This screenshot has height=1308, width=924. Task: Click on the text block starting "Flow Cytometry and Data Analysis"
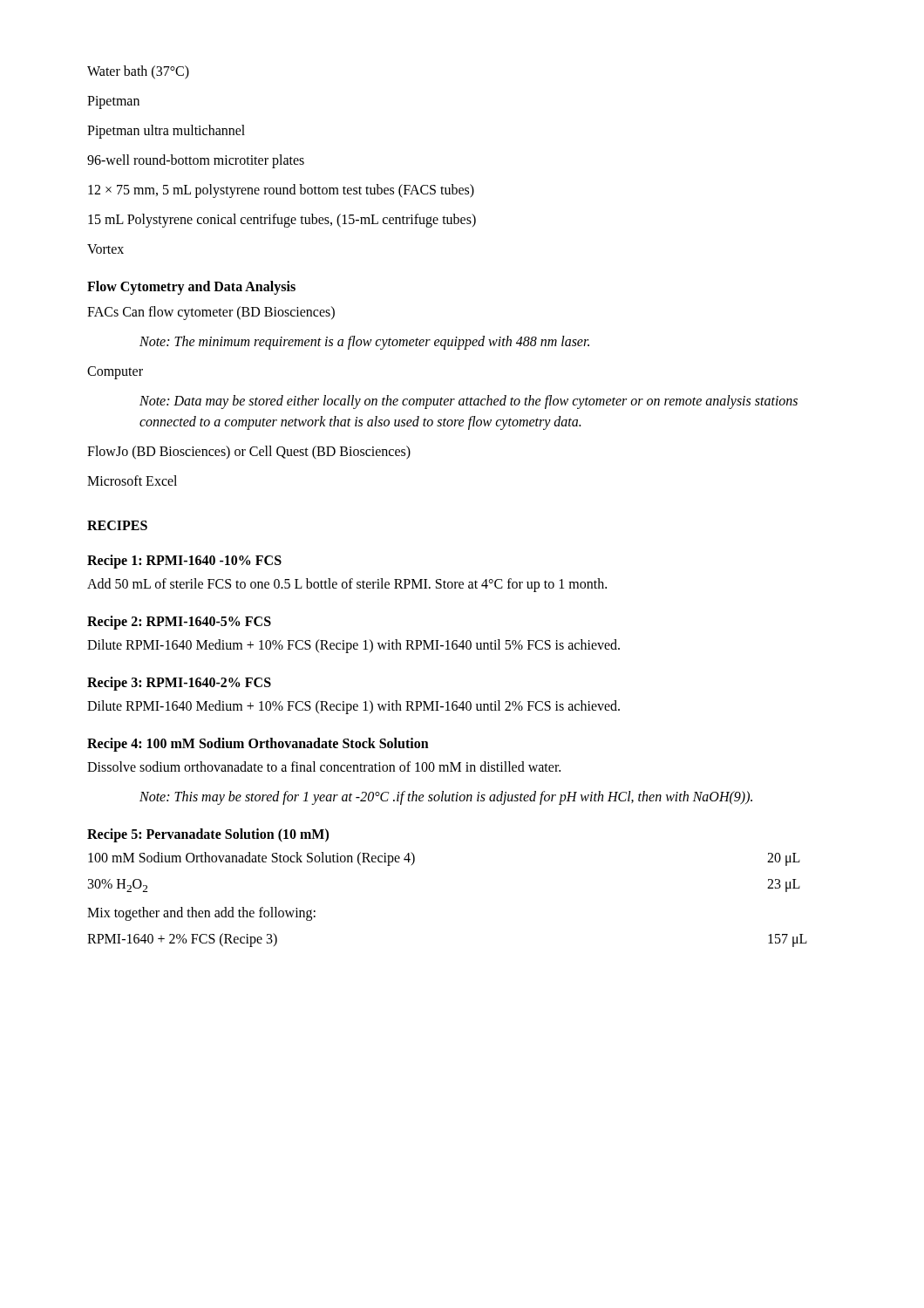(191, 286)
